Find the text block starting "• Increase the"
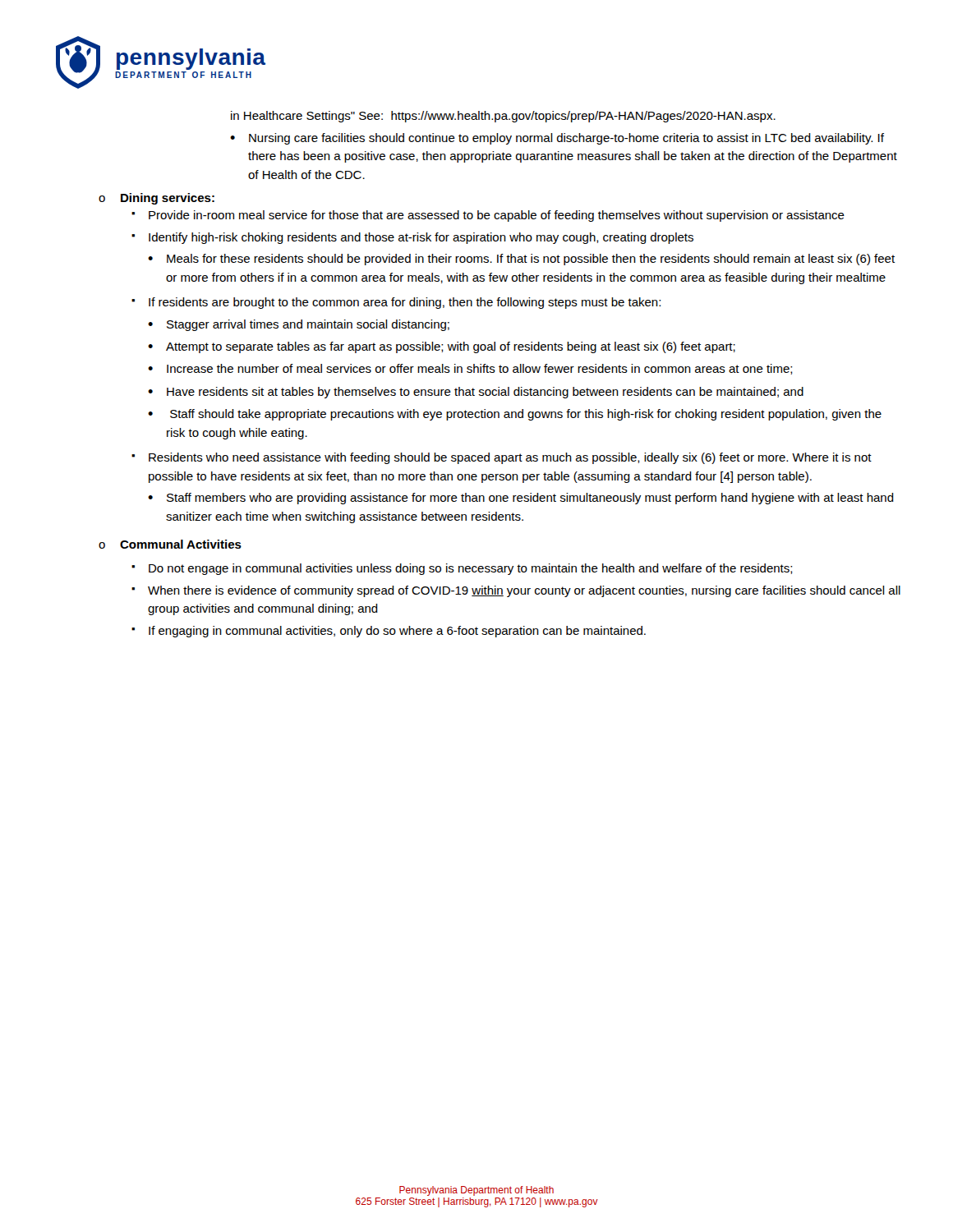Viewport: 953px width, 1232px height. [526, 370]
